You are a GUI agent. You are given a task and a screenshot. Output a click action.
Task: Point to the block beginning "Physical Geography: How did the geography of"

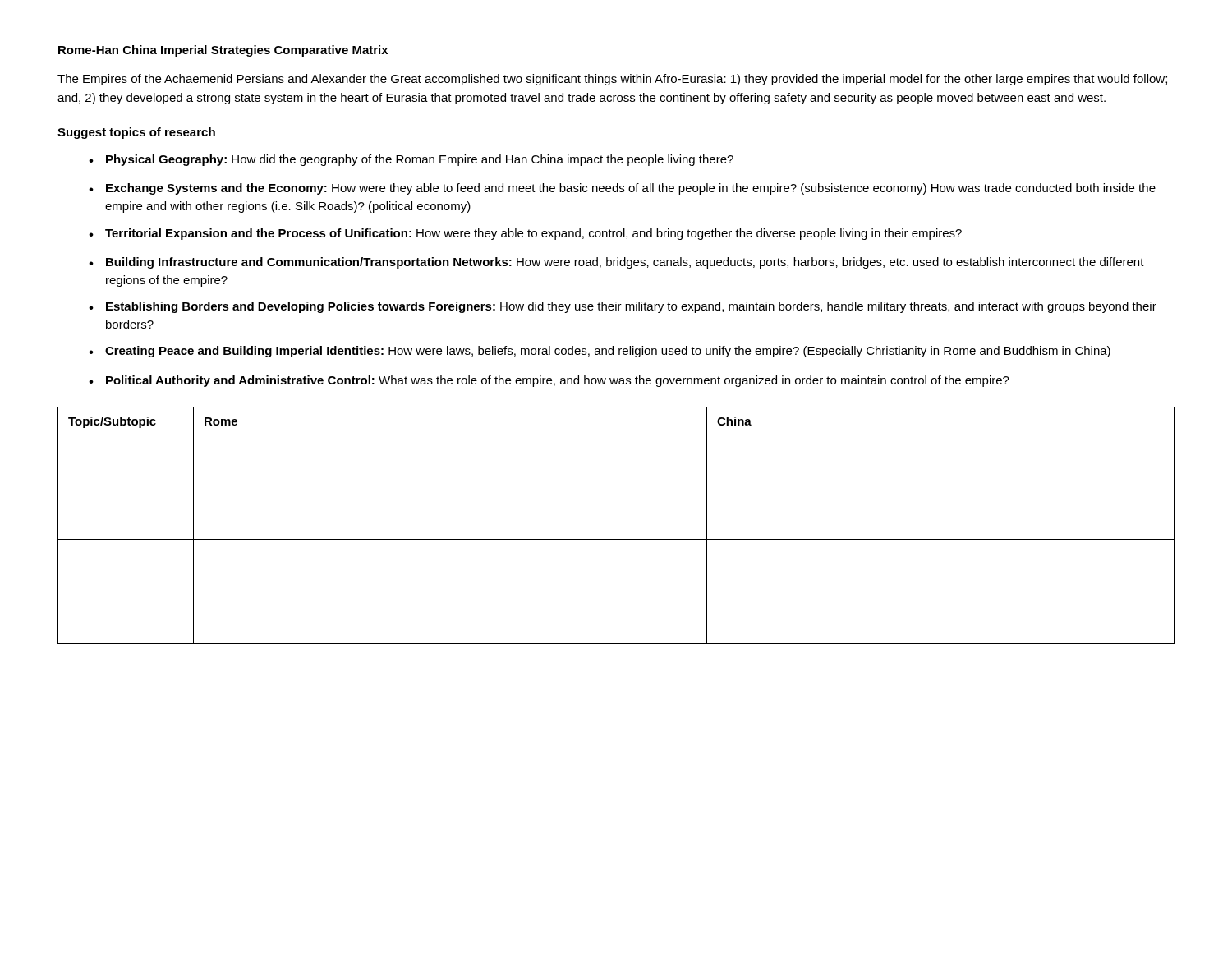click(640, 159)
